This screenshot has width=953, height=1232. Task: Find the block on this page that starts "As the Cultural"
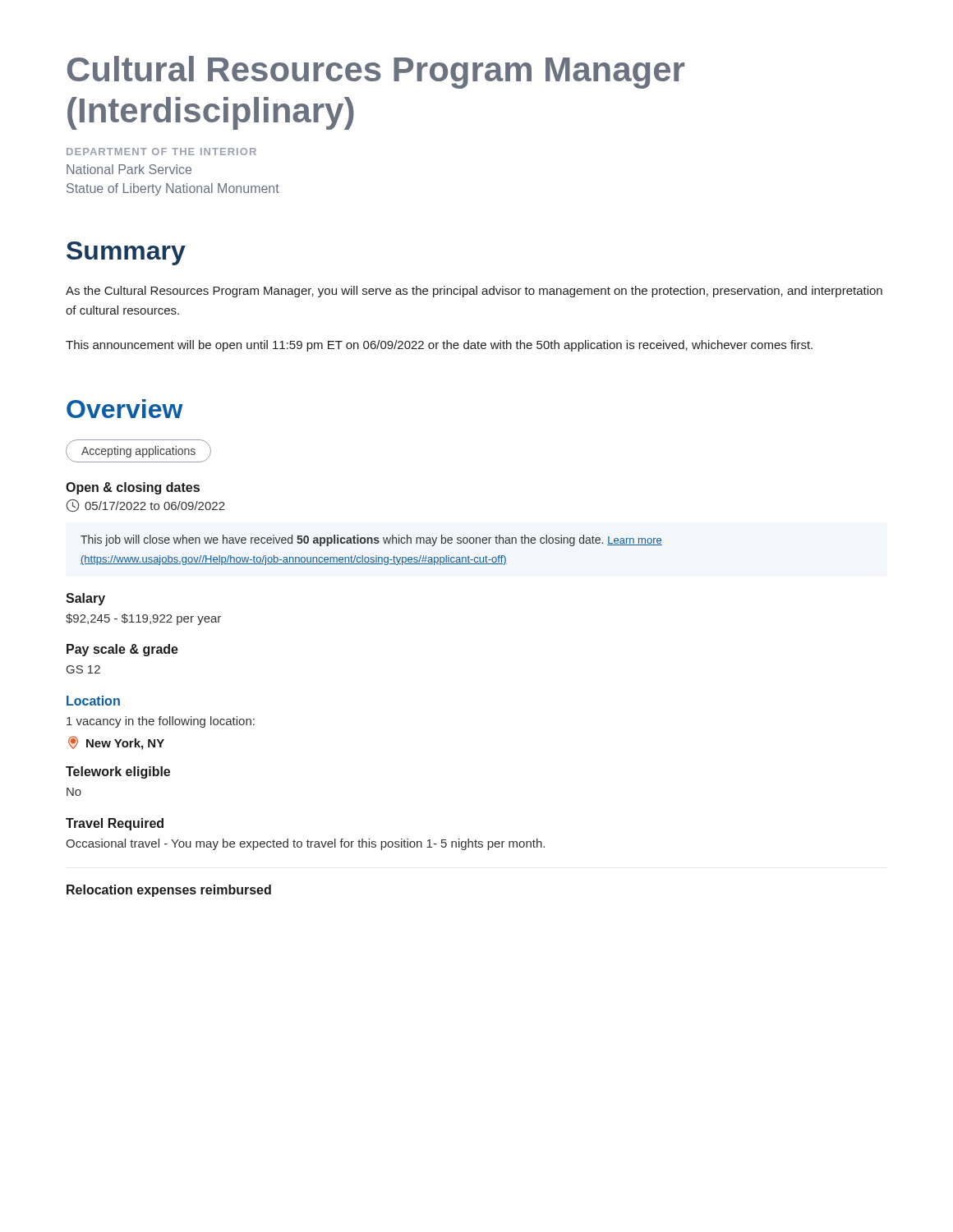click(474, 300)
